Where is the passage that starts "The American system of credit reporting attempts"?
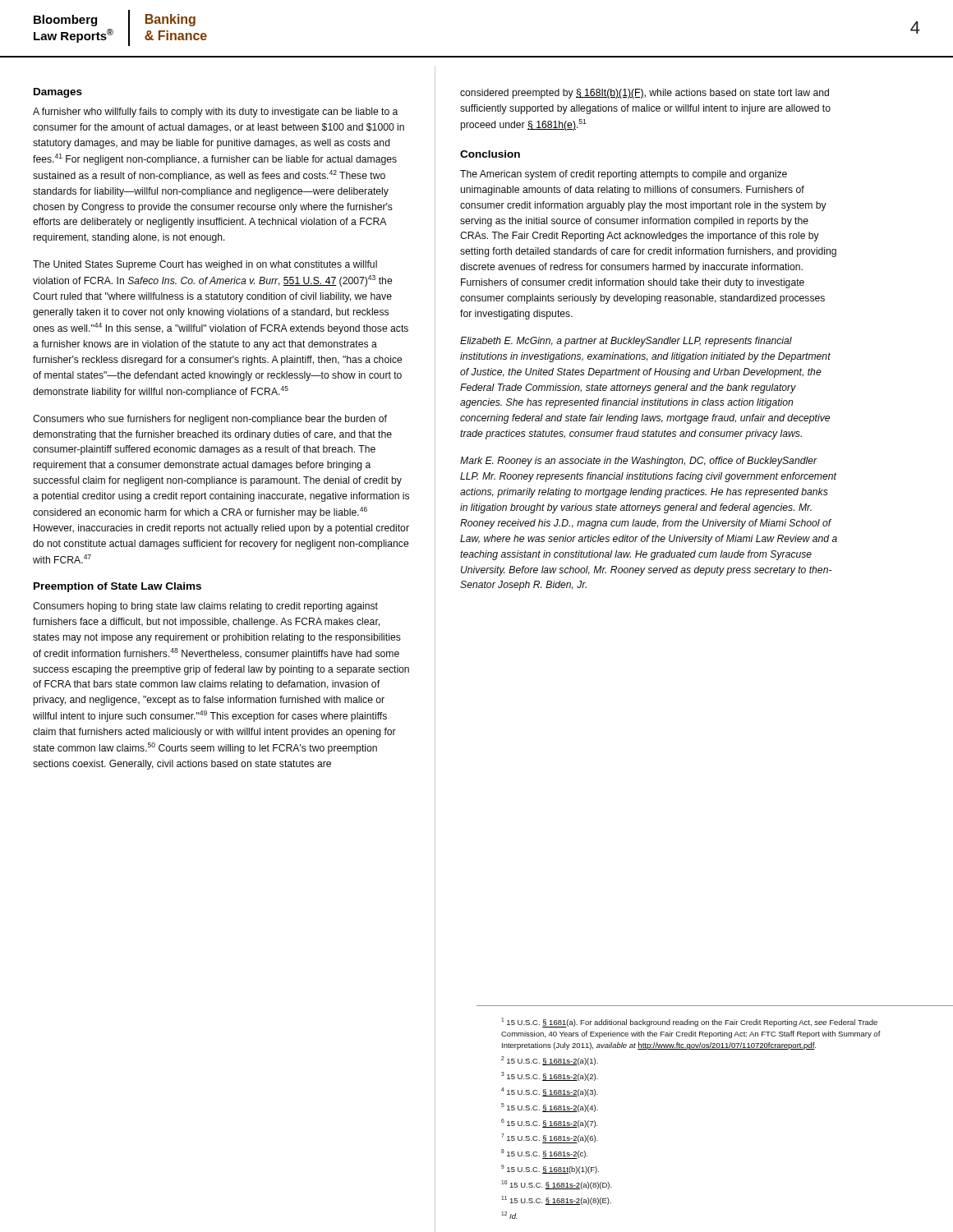This screenshot has height=1232, width=953. [x=648, y=244]
